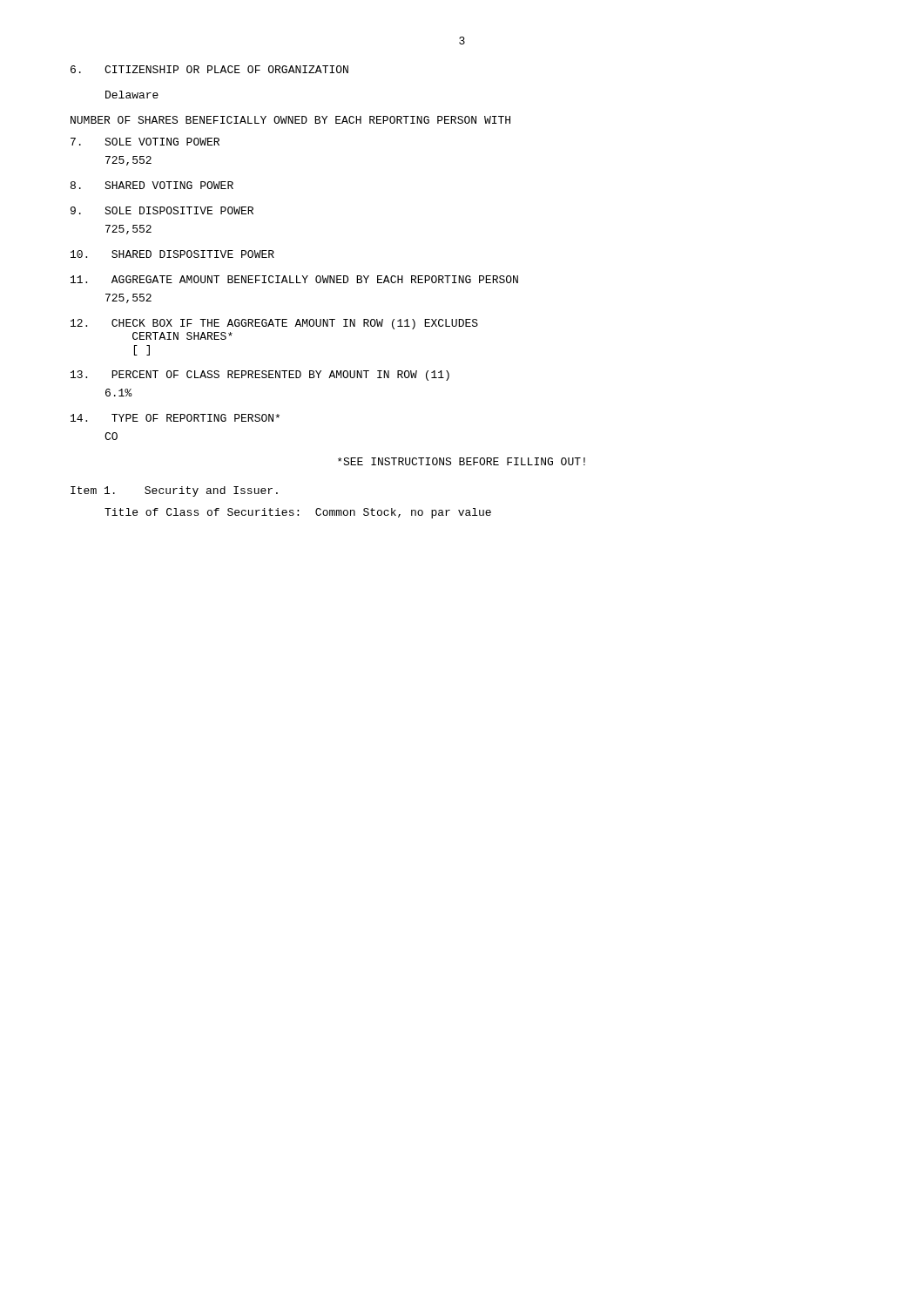Image resolution: width=924 pixels, height=1307 pixels.
Task: Locate the list item that says "12. CHECK BOX IF THE AGGREGATE AMOUNT"
Action: pyautogui.click(x=274, y=337)
